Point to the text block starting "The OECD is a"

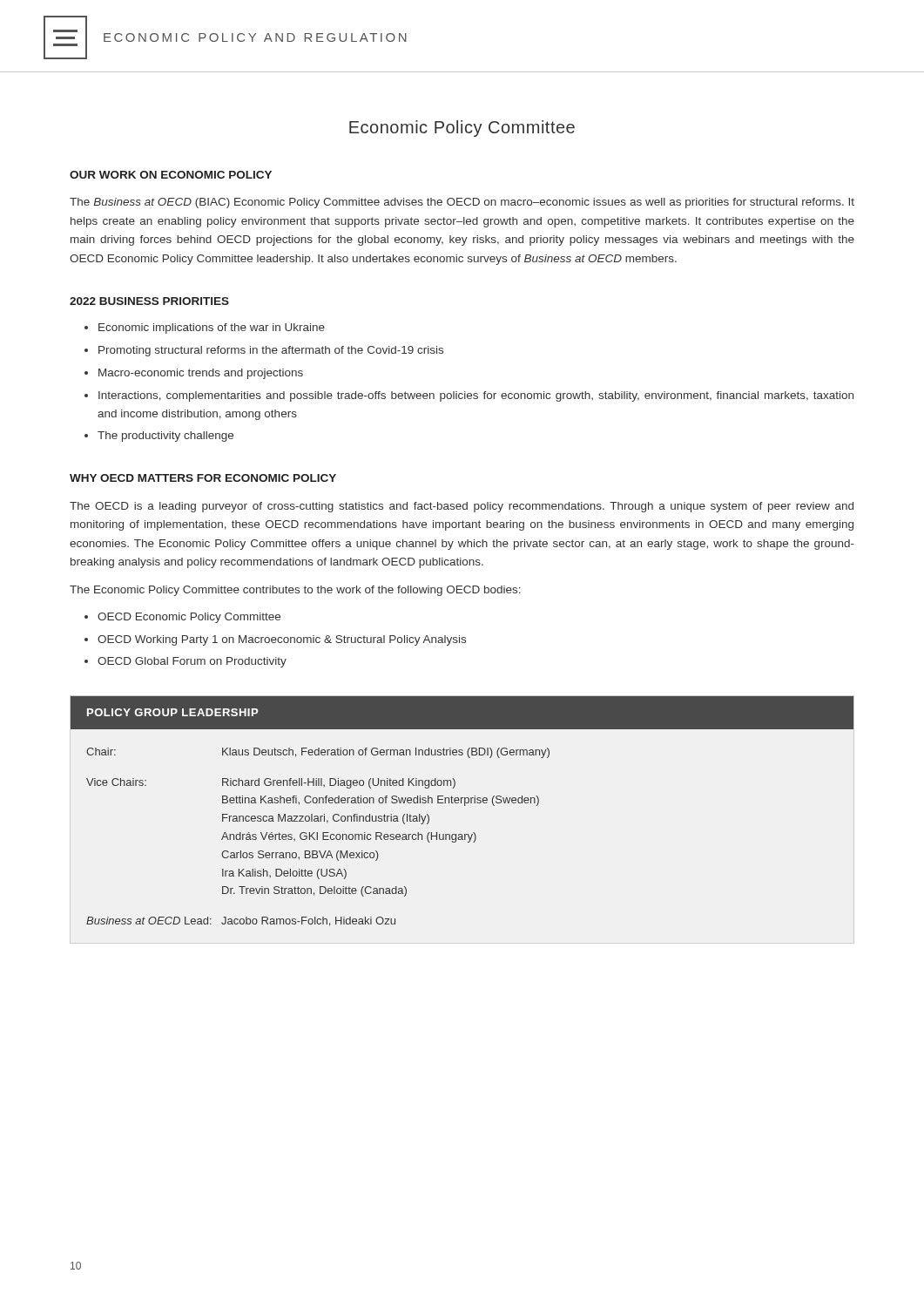click(x=462, y=534)
